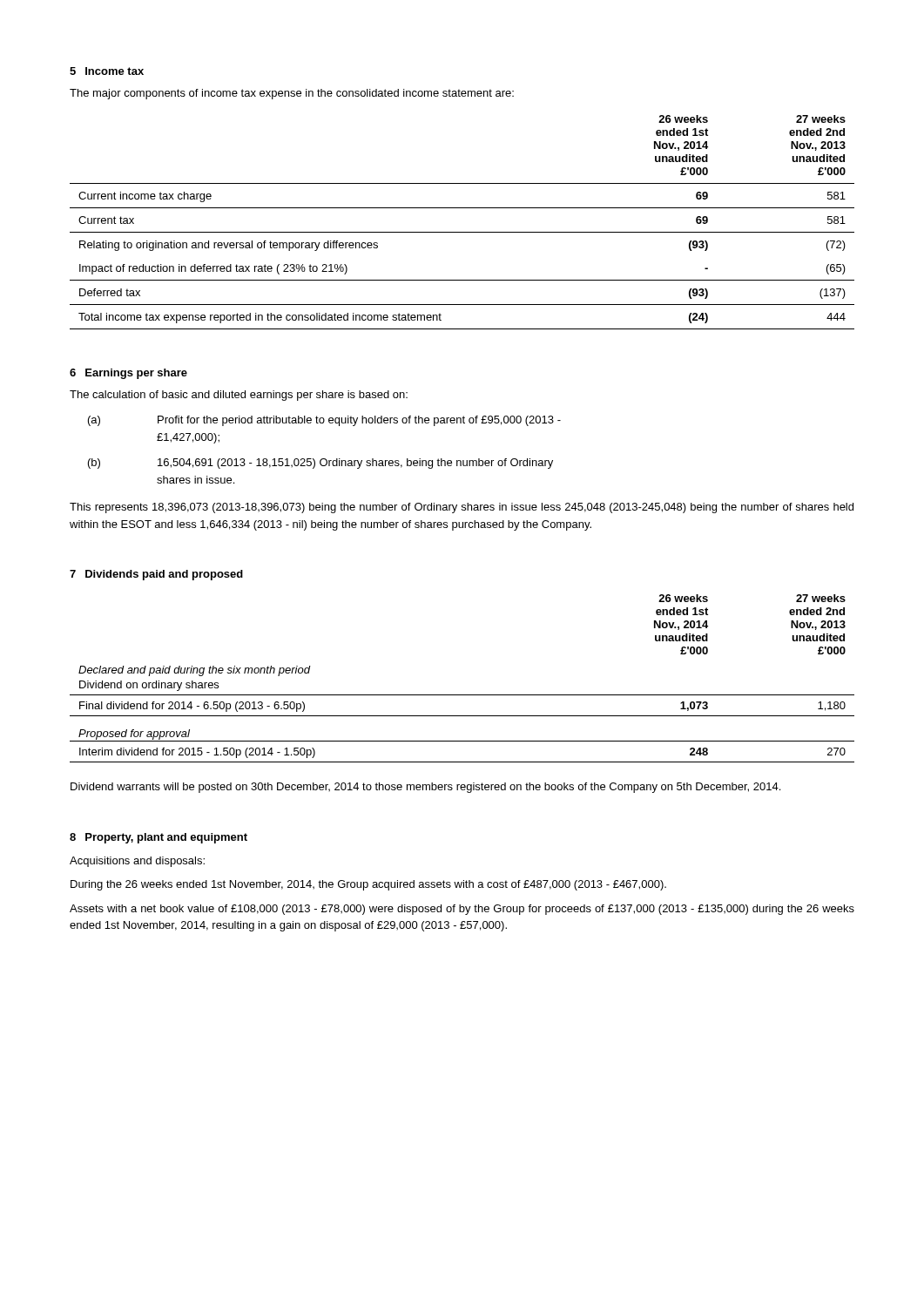Point to the text starting "(a) Profit for the"
The height and width of the screenshot is (1307, 924).
click(315, 428)
